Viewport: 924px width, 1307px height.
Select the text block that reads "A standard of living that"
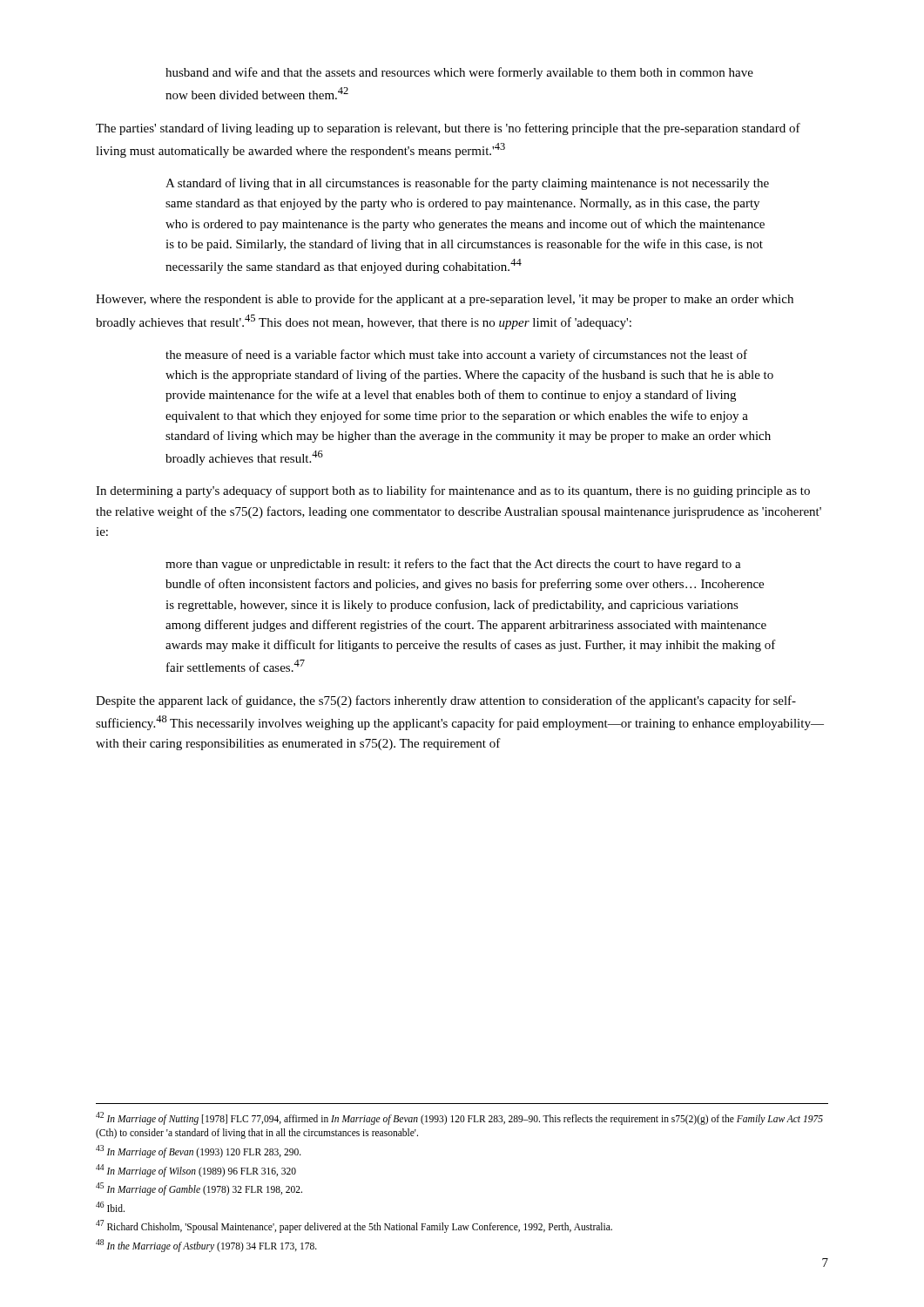point(467,225)
